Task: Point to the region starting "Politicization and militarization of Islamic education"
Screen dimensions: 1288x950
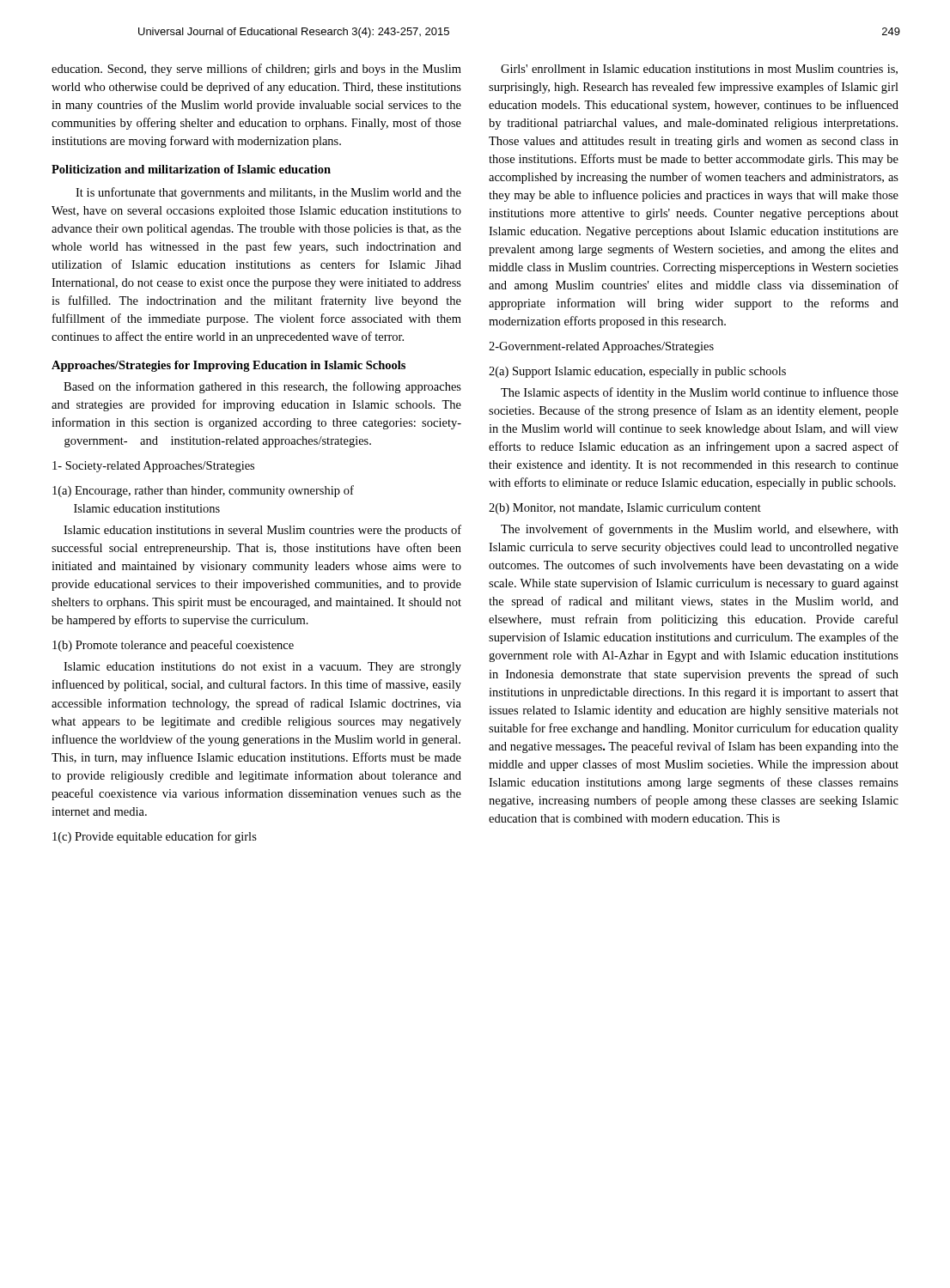Action: tap(256, 170)
